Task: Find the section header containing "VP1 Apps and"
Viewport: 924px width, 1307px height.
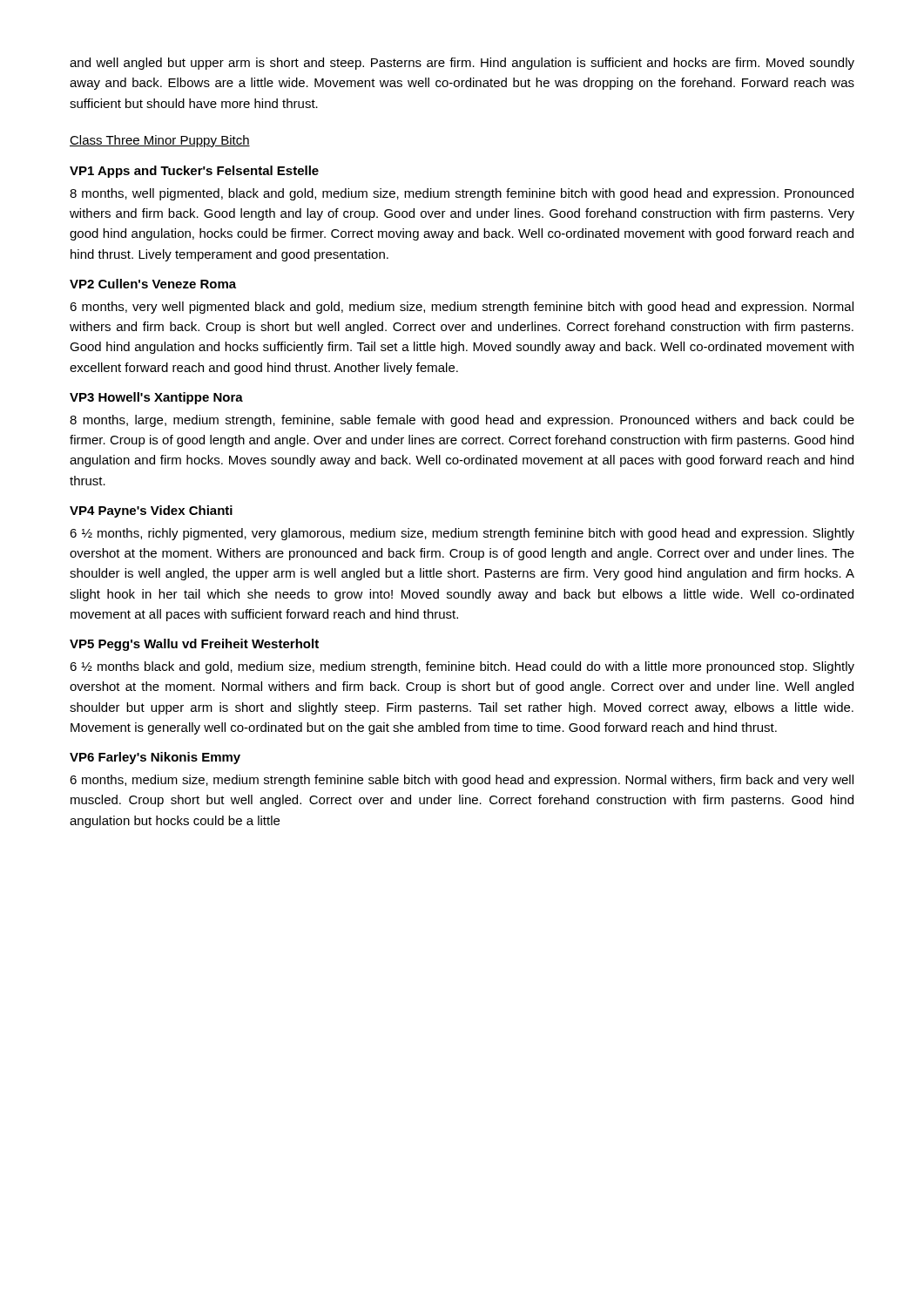Action: [x=194, y=172]
